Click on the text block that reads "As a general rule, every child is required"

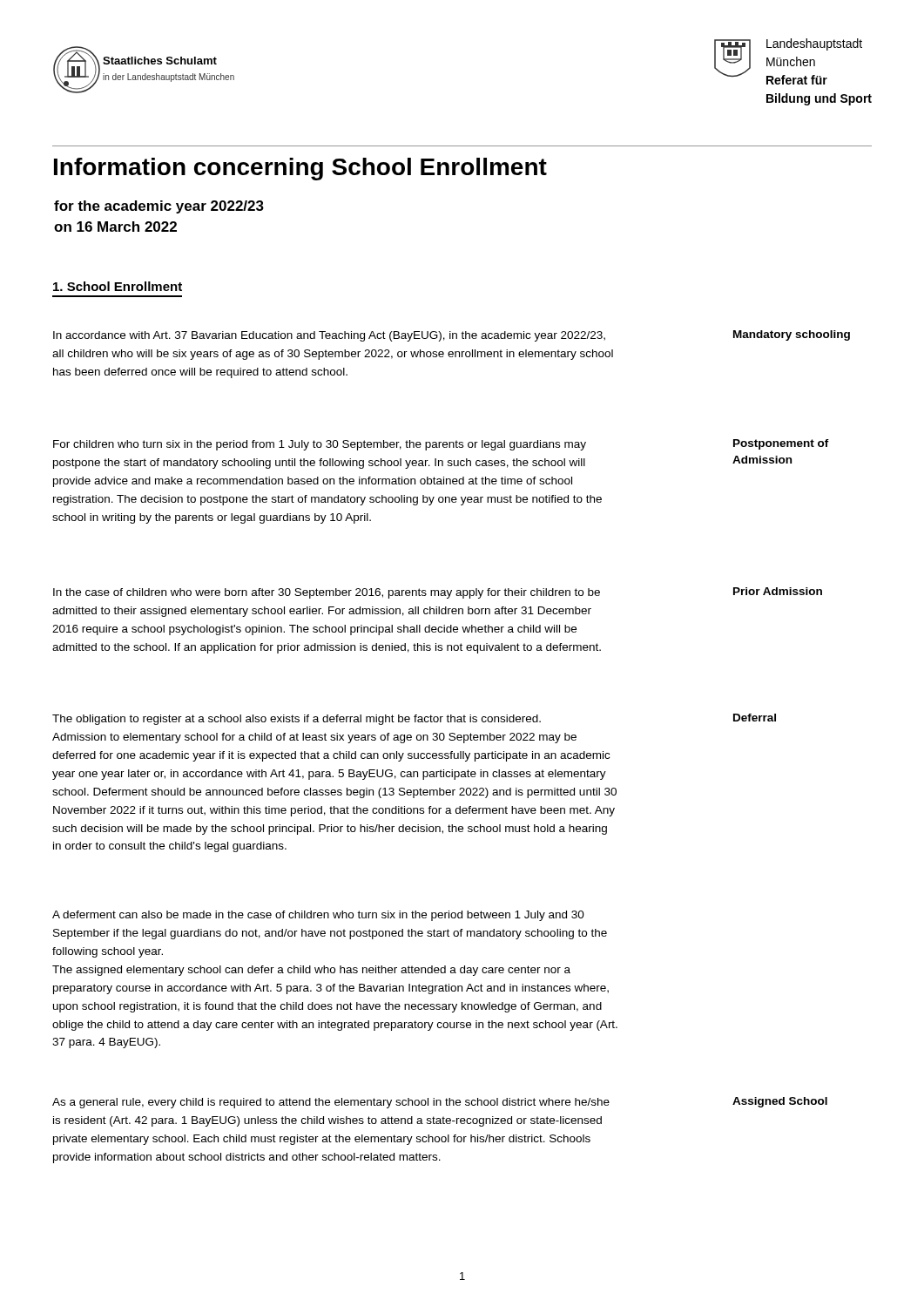[335, 1130]
